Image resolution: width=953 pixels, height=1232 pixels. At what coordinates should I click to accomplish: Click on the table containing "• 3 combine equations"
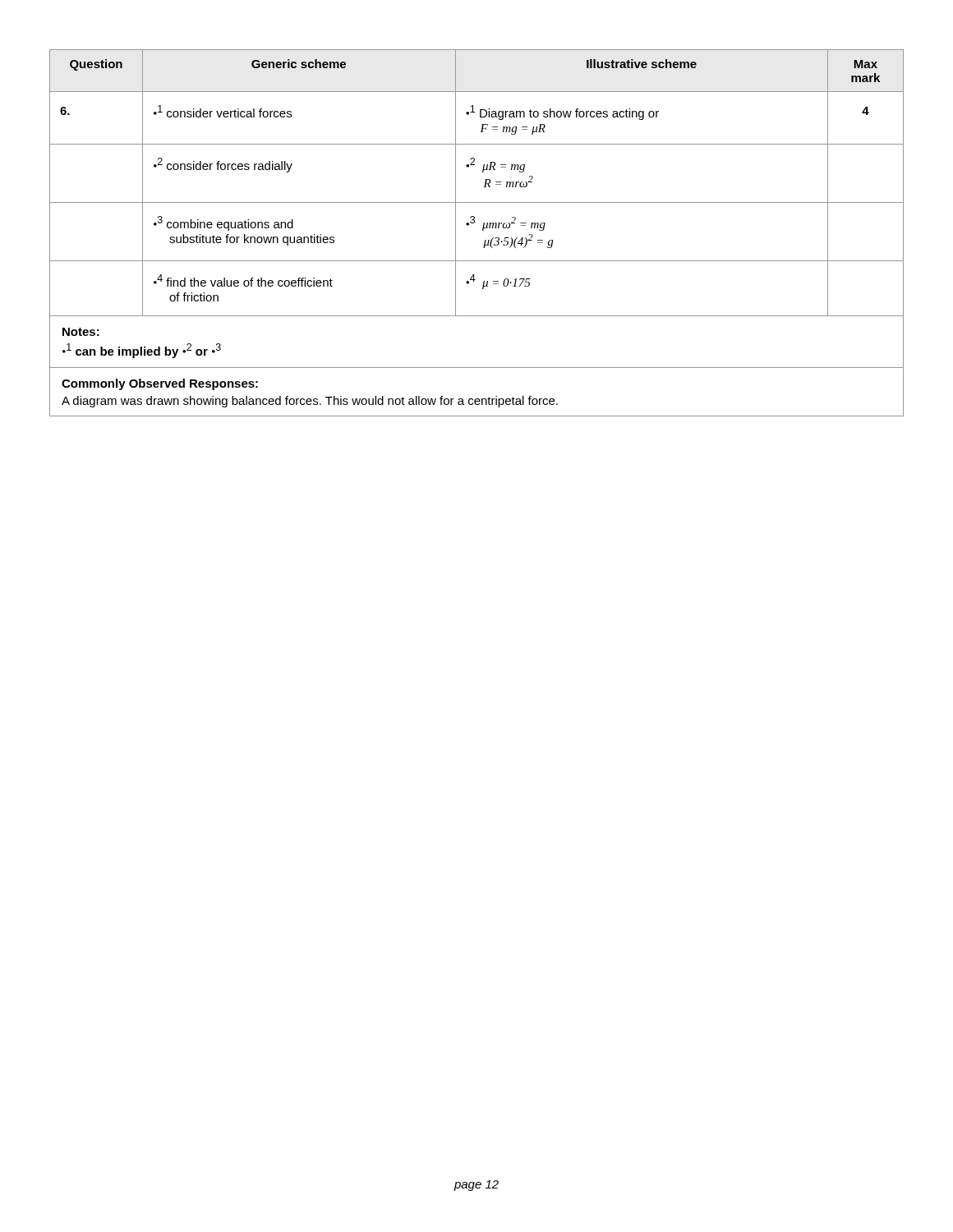476,183
